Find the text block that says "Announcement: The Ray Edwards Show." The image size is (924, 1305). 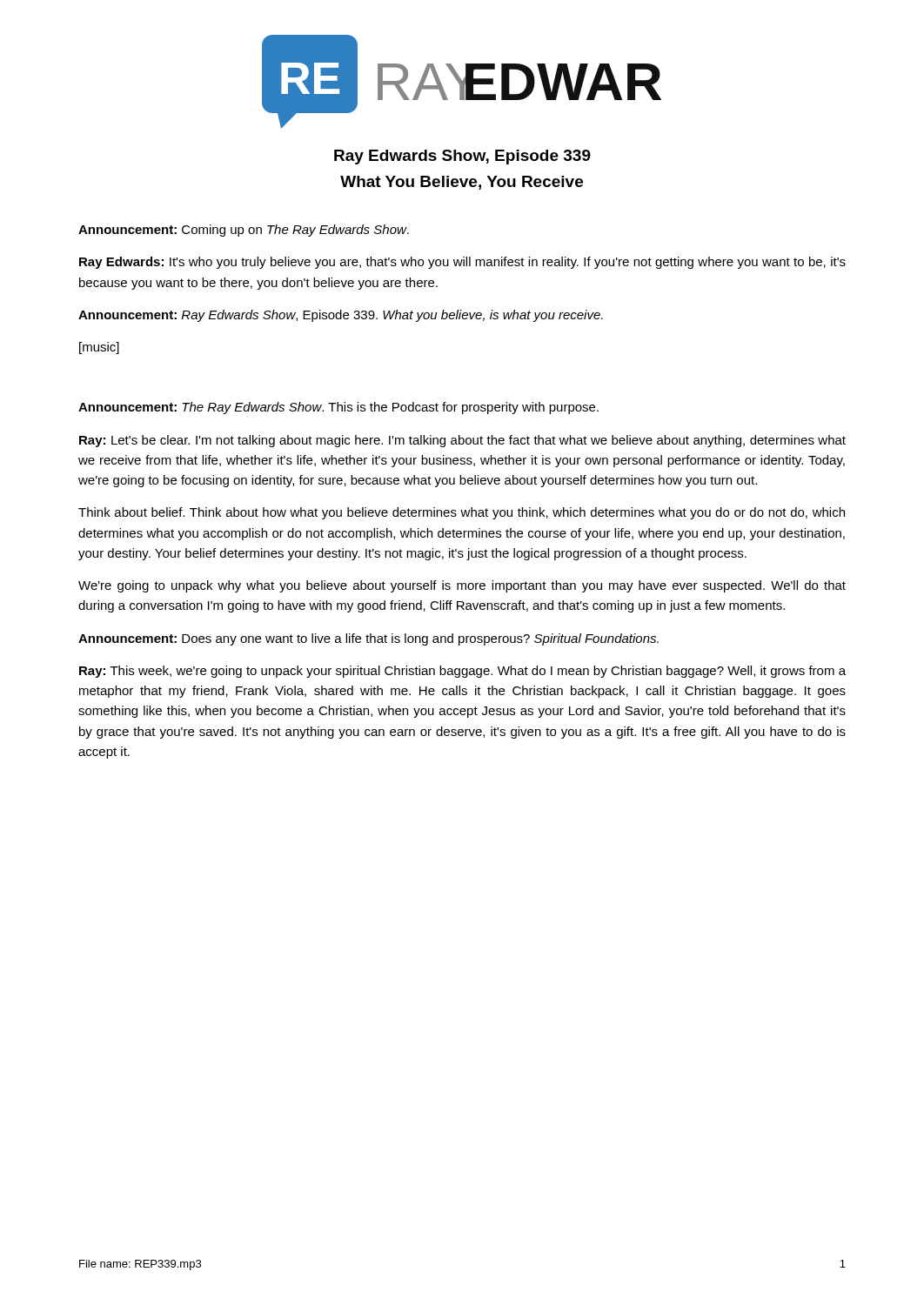point(339,407)
